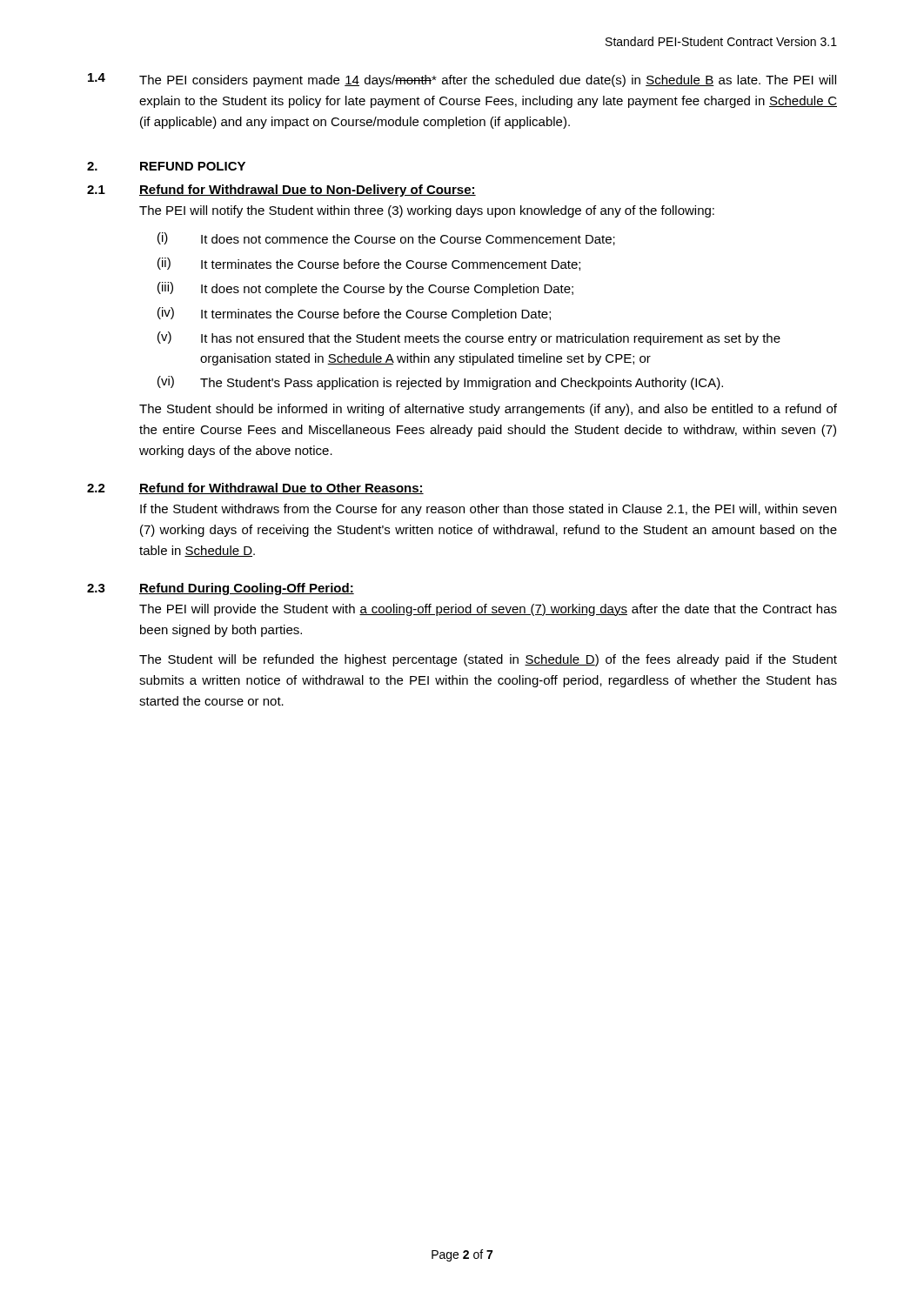Locate the block of text that opens with "(i) It does not commence the Course"
The height and width of the screenshot is (1305, 924).
(488, 239)
